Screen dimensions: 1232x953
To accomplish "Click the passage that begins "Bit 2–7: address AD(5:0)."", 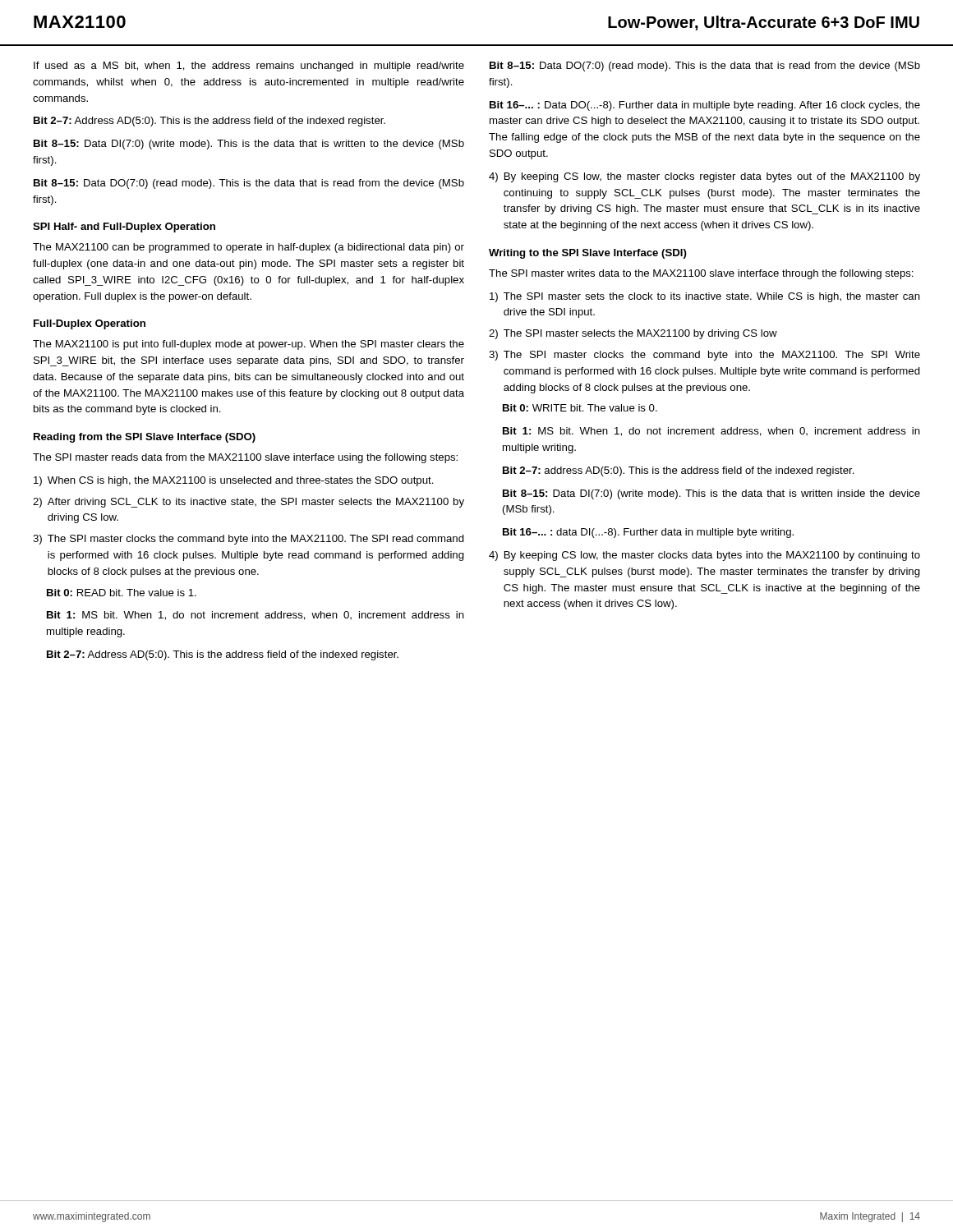I will 711,470.
